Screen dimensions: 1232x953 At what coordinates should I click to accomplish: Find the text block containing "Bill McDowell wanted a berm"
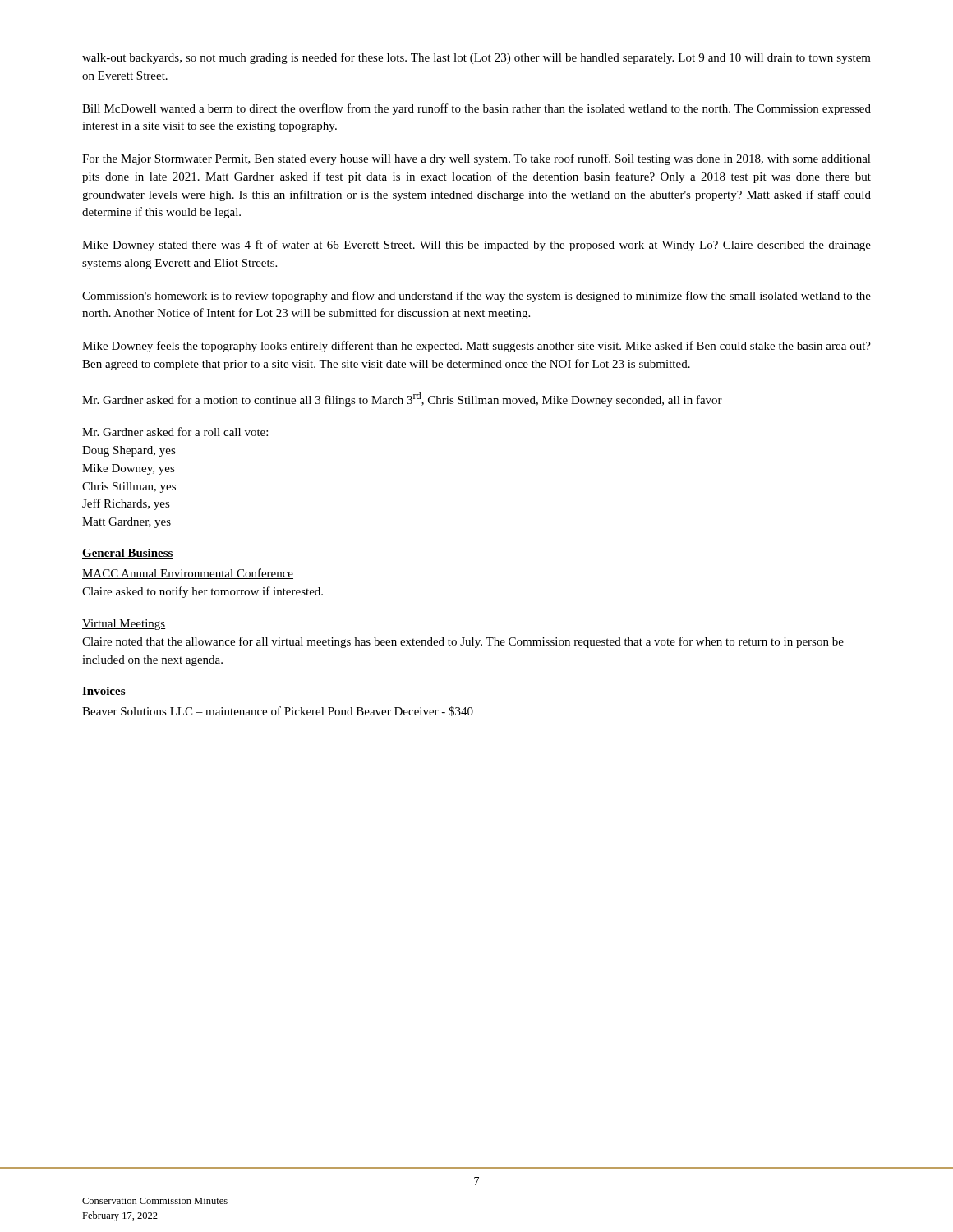476,117
